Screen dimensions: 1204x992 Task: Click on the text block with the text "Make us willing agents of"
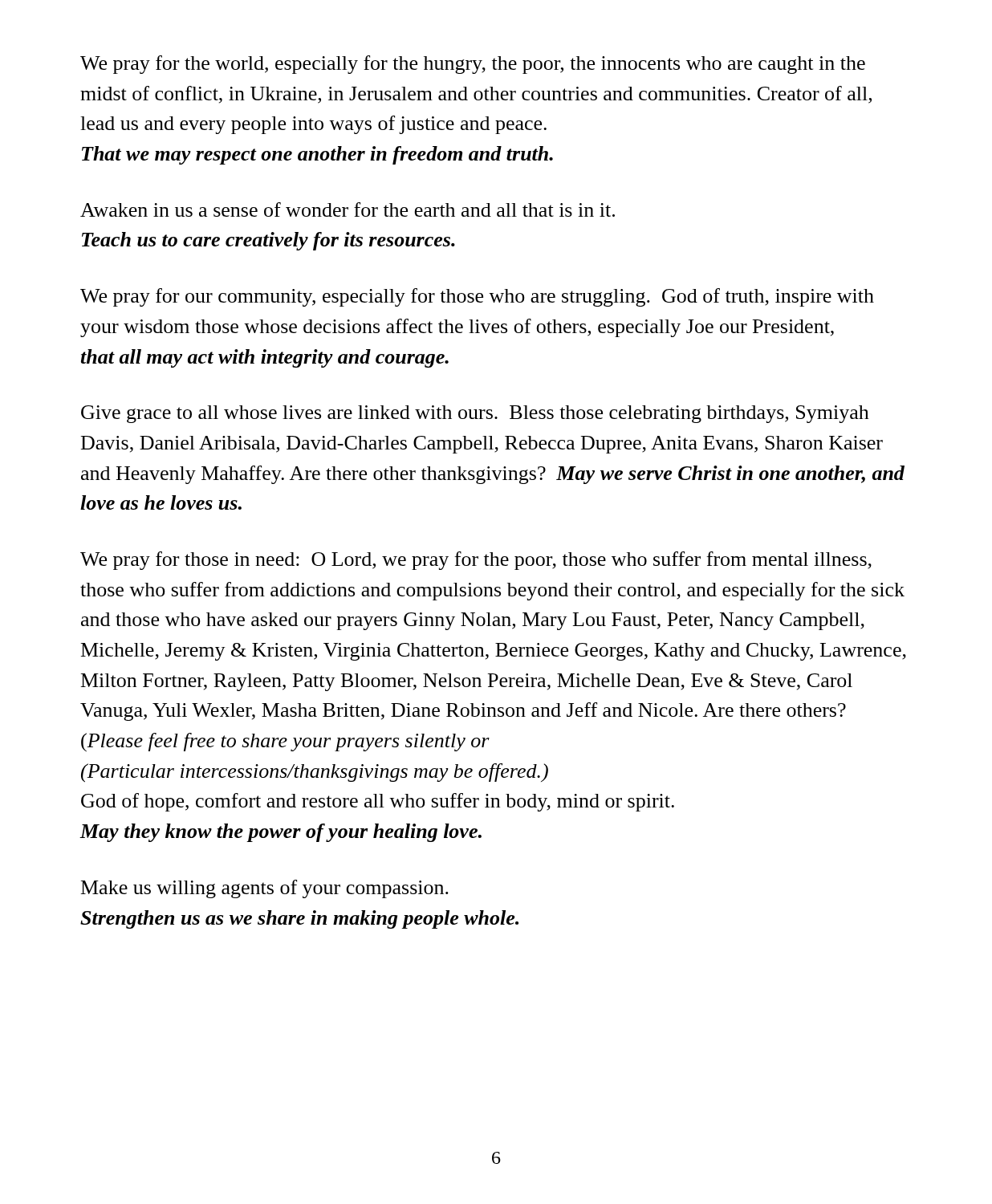click(x=300, y=902)
